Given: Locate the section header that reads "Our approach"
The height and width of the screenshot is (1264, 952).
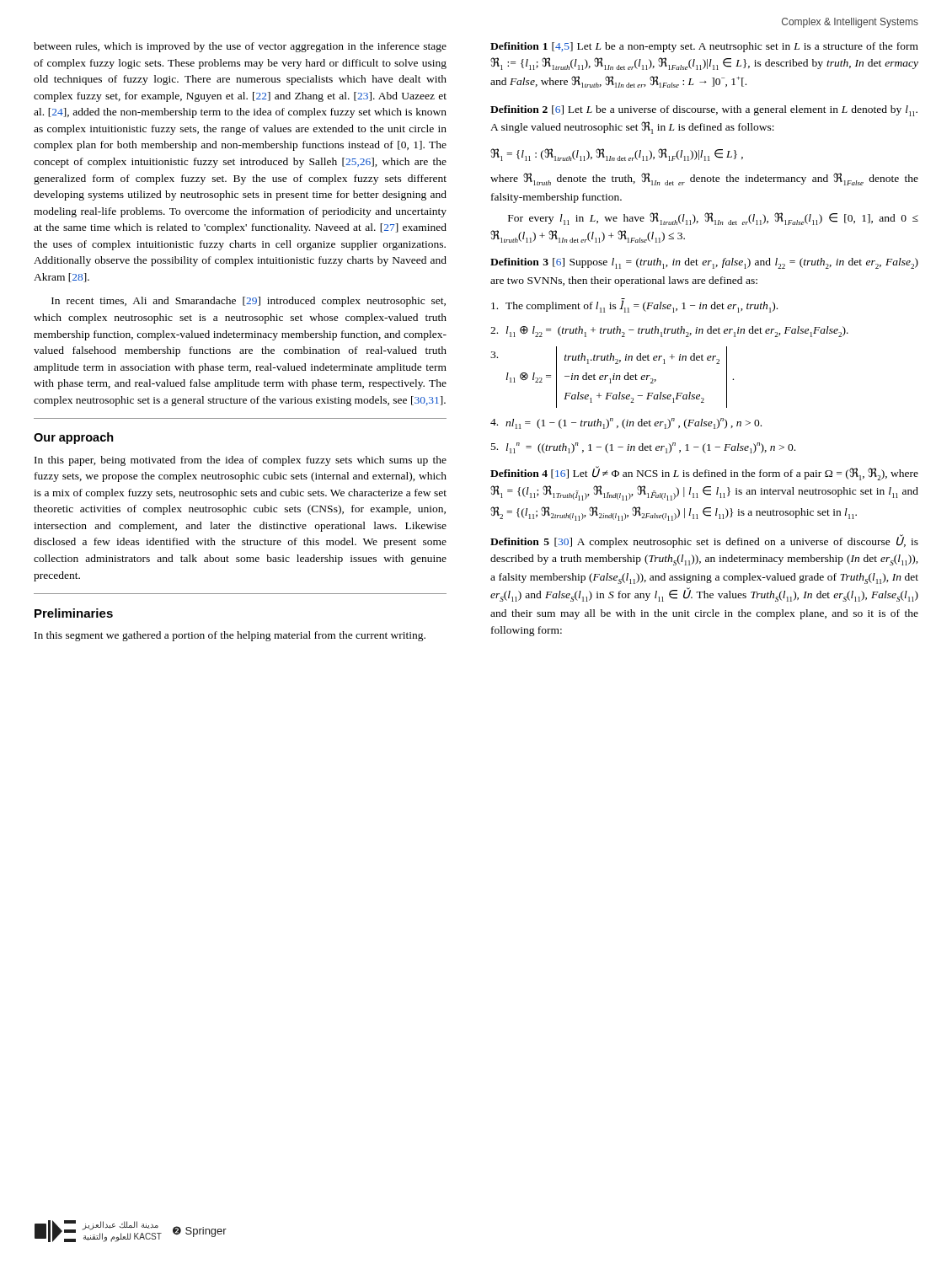Looking at the screenshot, I should (74, 438).
